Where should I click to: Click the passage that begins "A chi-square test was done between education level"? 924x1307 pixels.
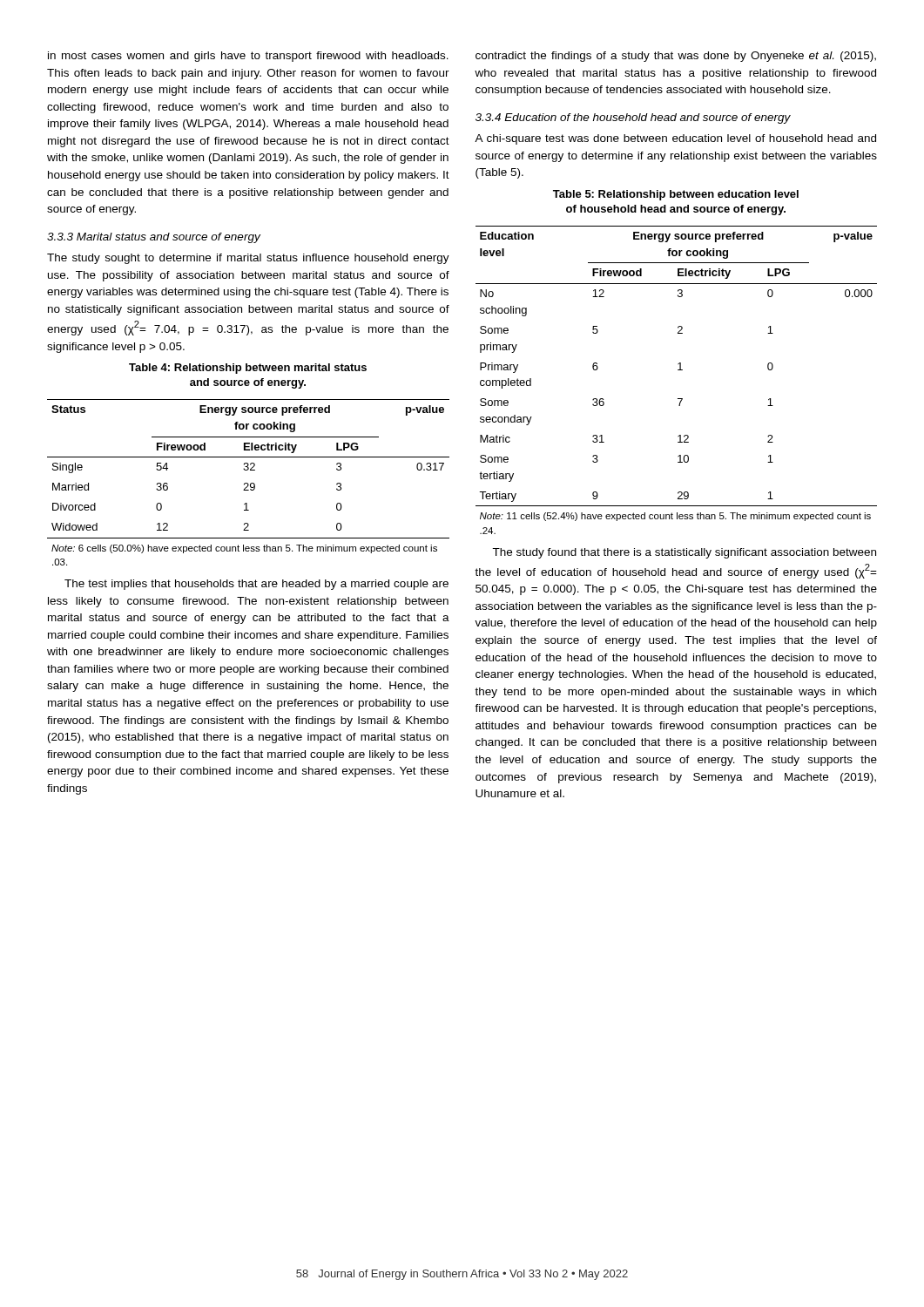pyautogui.click(x=676, y=156)
